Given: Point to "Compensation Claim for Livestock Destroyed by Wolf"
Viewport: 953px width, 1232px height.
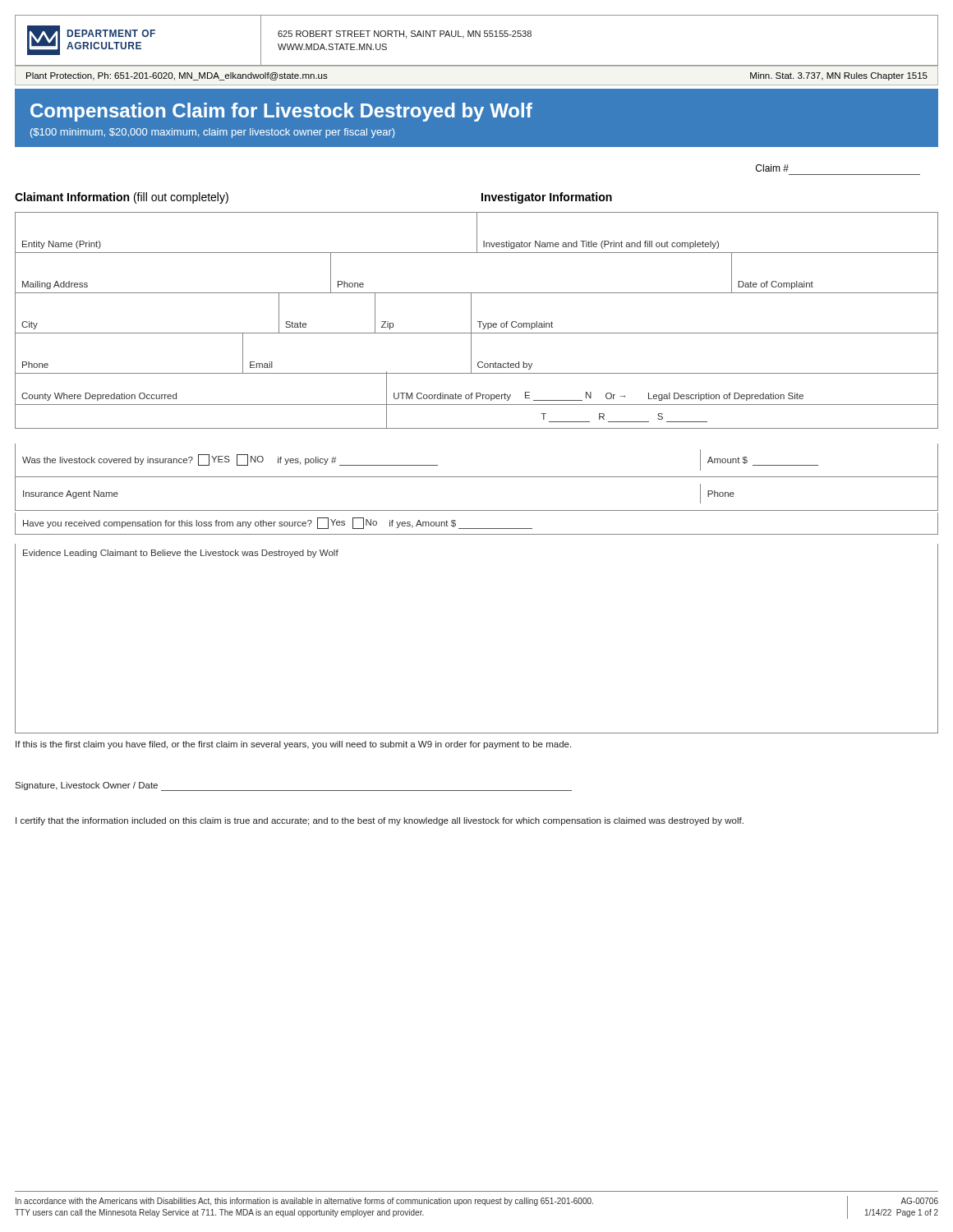Looking at the screenshot, I should 281,111.
